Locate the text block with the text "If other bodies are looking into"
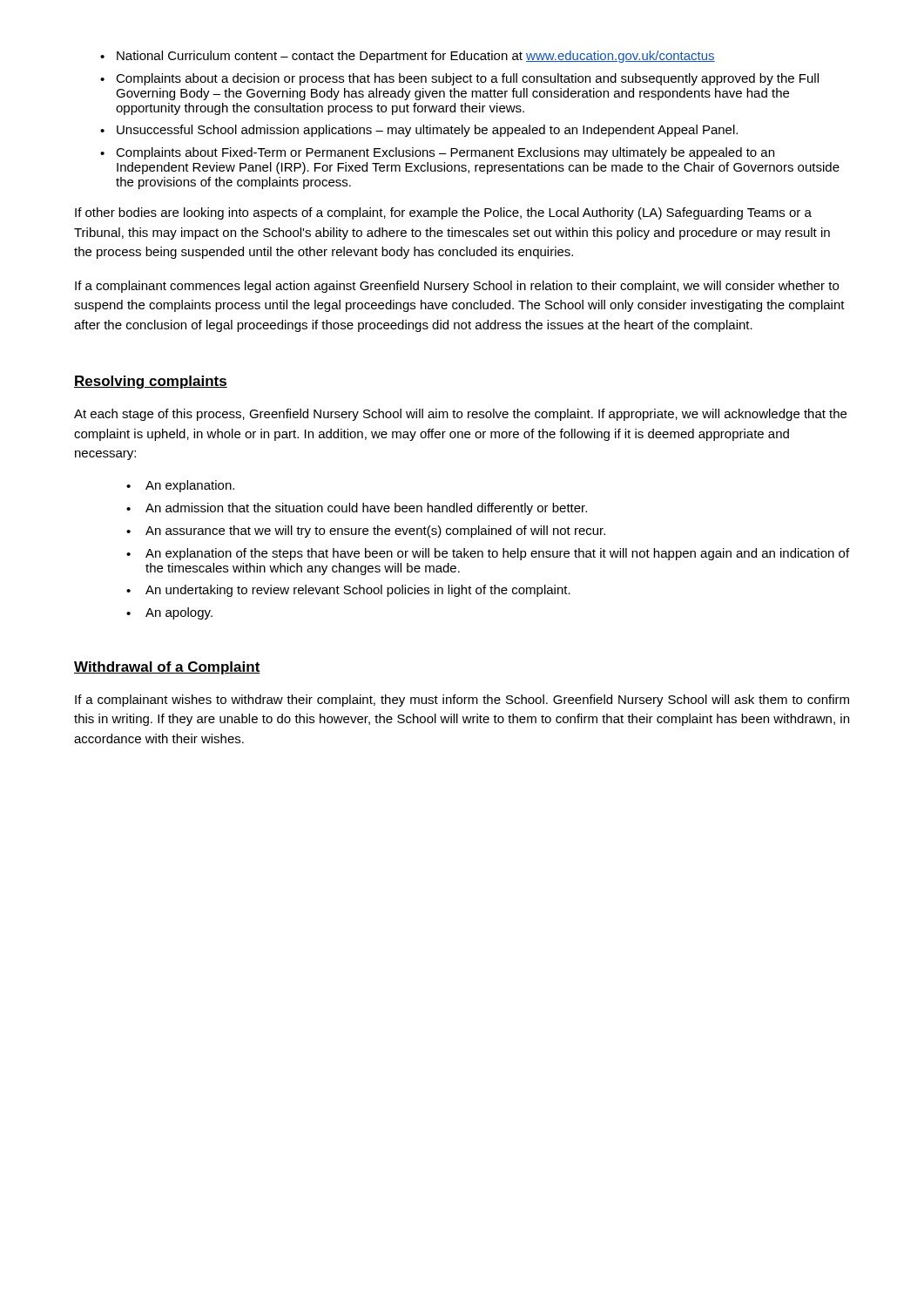This screenshot has width=924, height=1307. click(x=462, y=232)
